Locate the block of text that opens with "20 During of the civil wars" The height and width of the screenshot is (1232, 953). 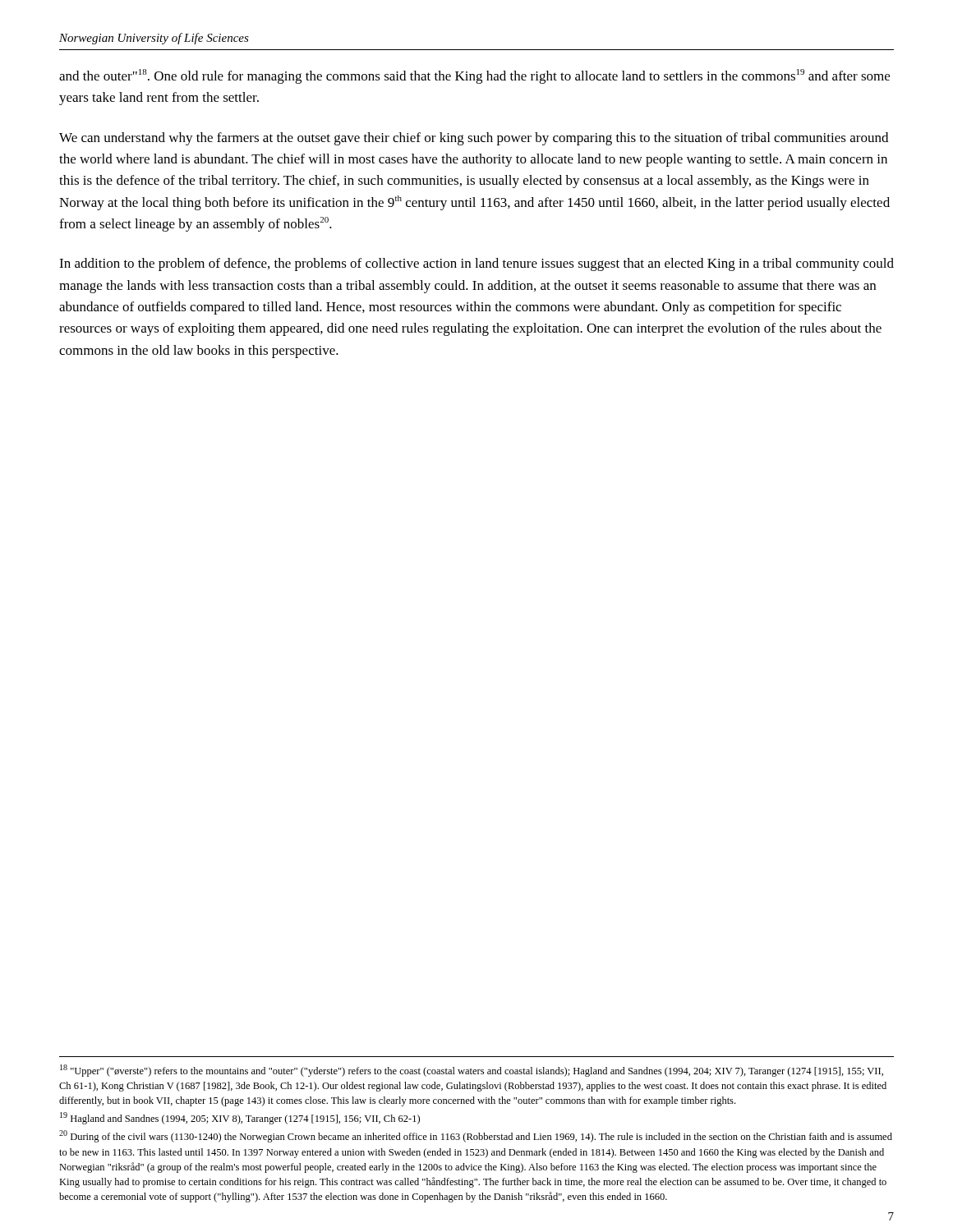pos(476,1166)
